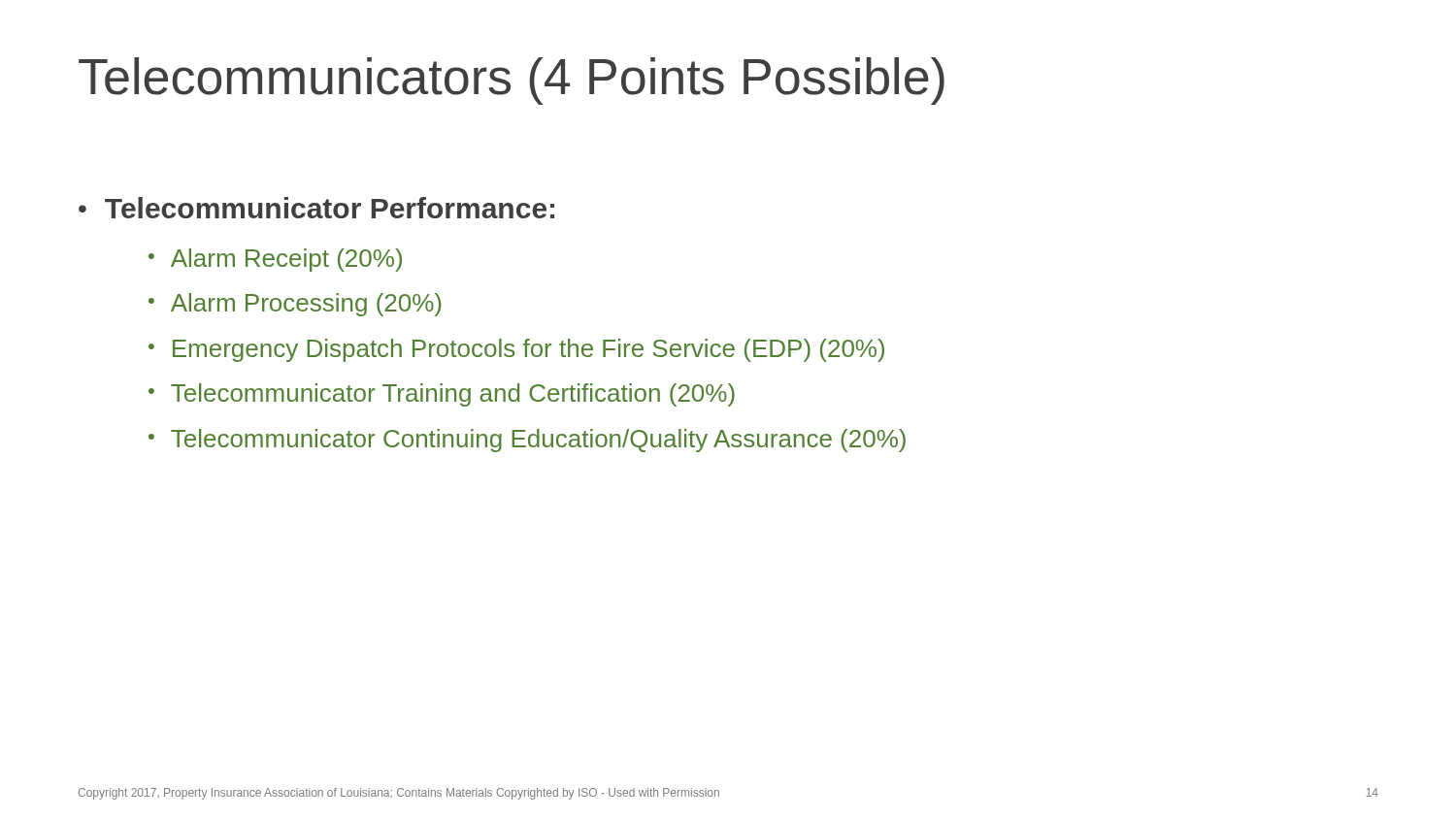Click on the list item that reads "• Telecommunicator Performance:"
1456x819 pixels.
pos(317,208)
